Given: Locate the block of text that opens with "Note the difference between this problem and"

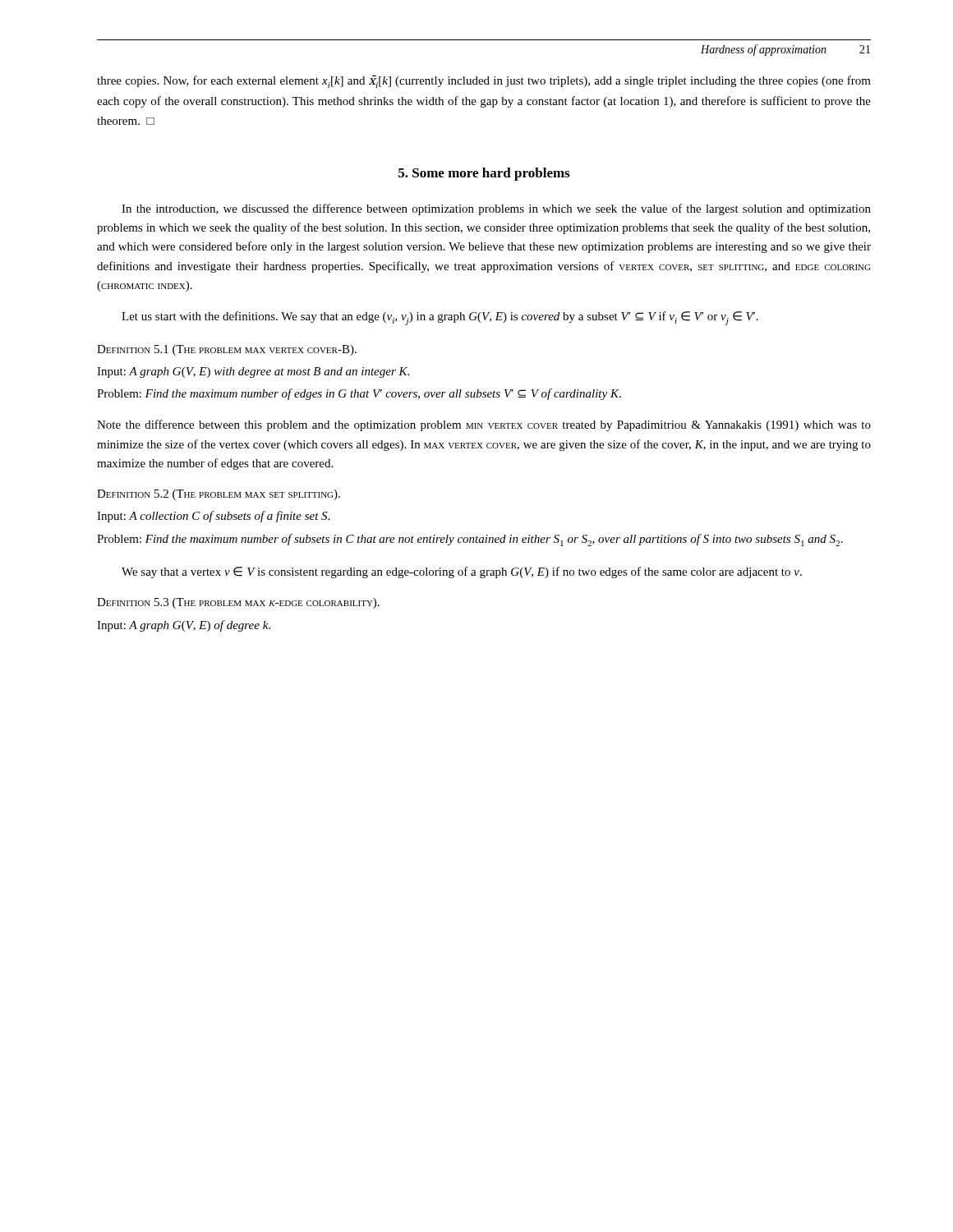Looking at the screenshot, I should click(484, 445).
